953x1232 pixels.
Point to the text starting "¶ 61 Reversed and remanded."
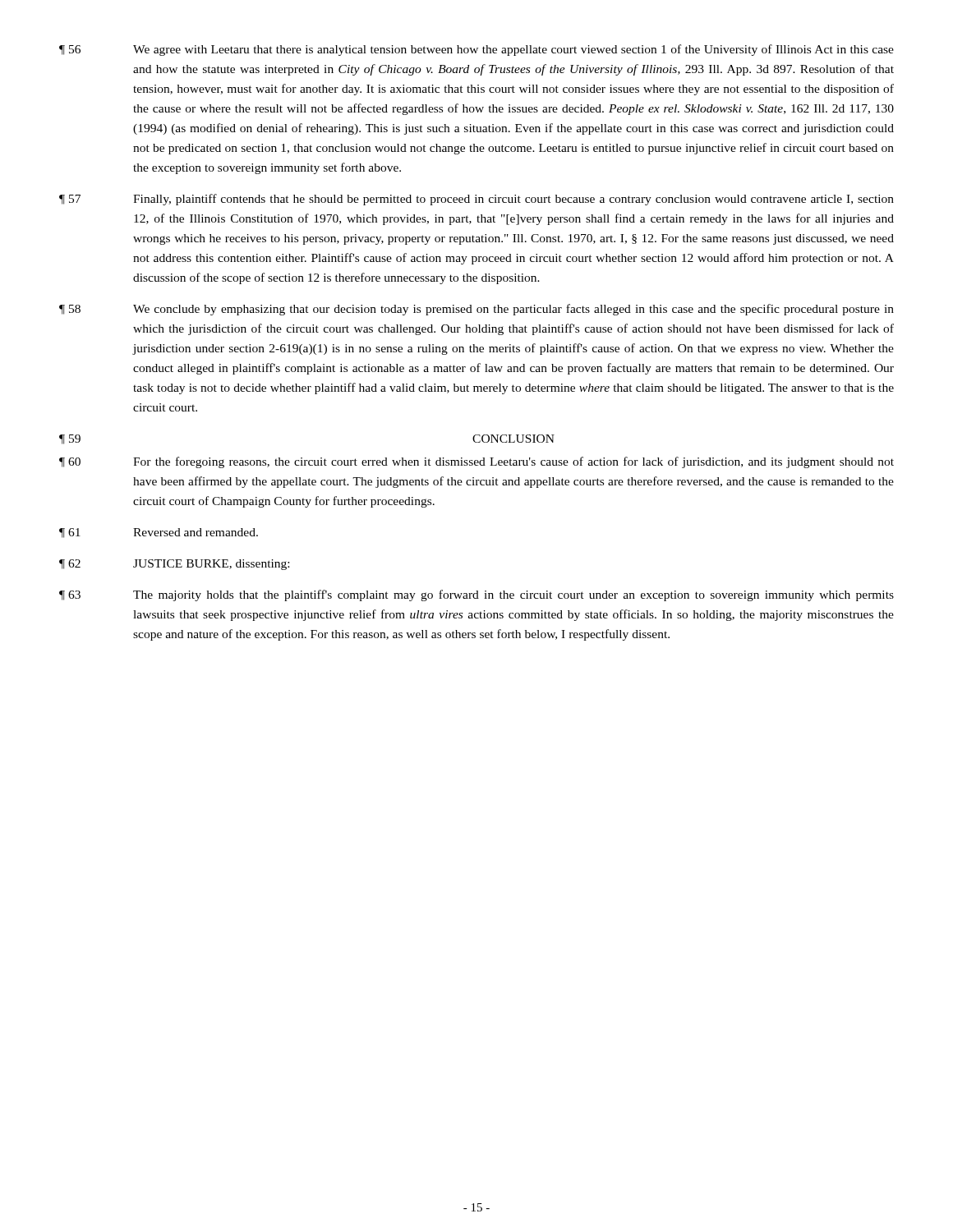coord(159,533)
